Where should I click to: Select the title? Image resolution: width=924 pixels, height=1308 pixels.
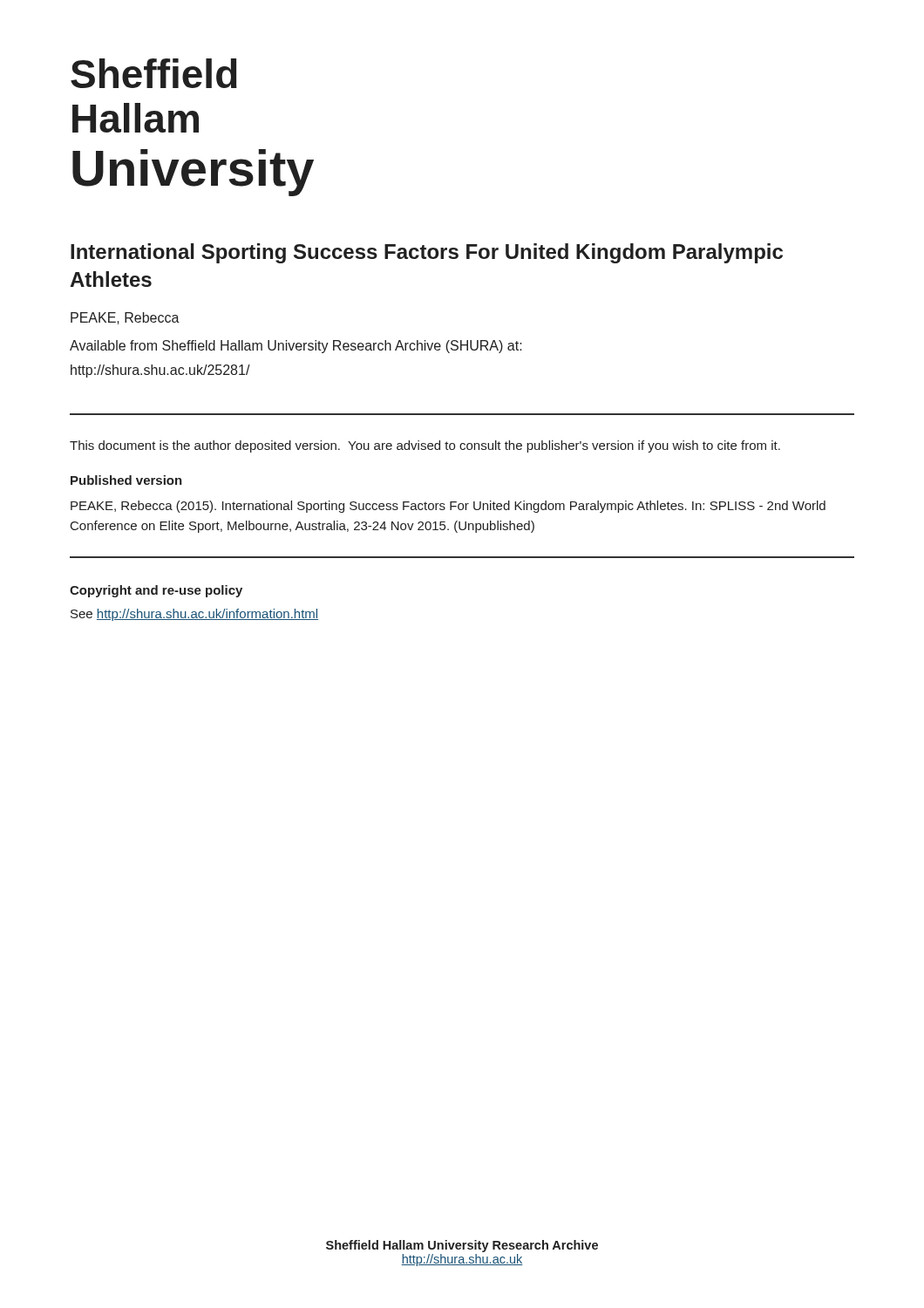(x=462, y=266)
